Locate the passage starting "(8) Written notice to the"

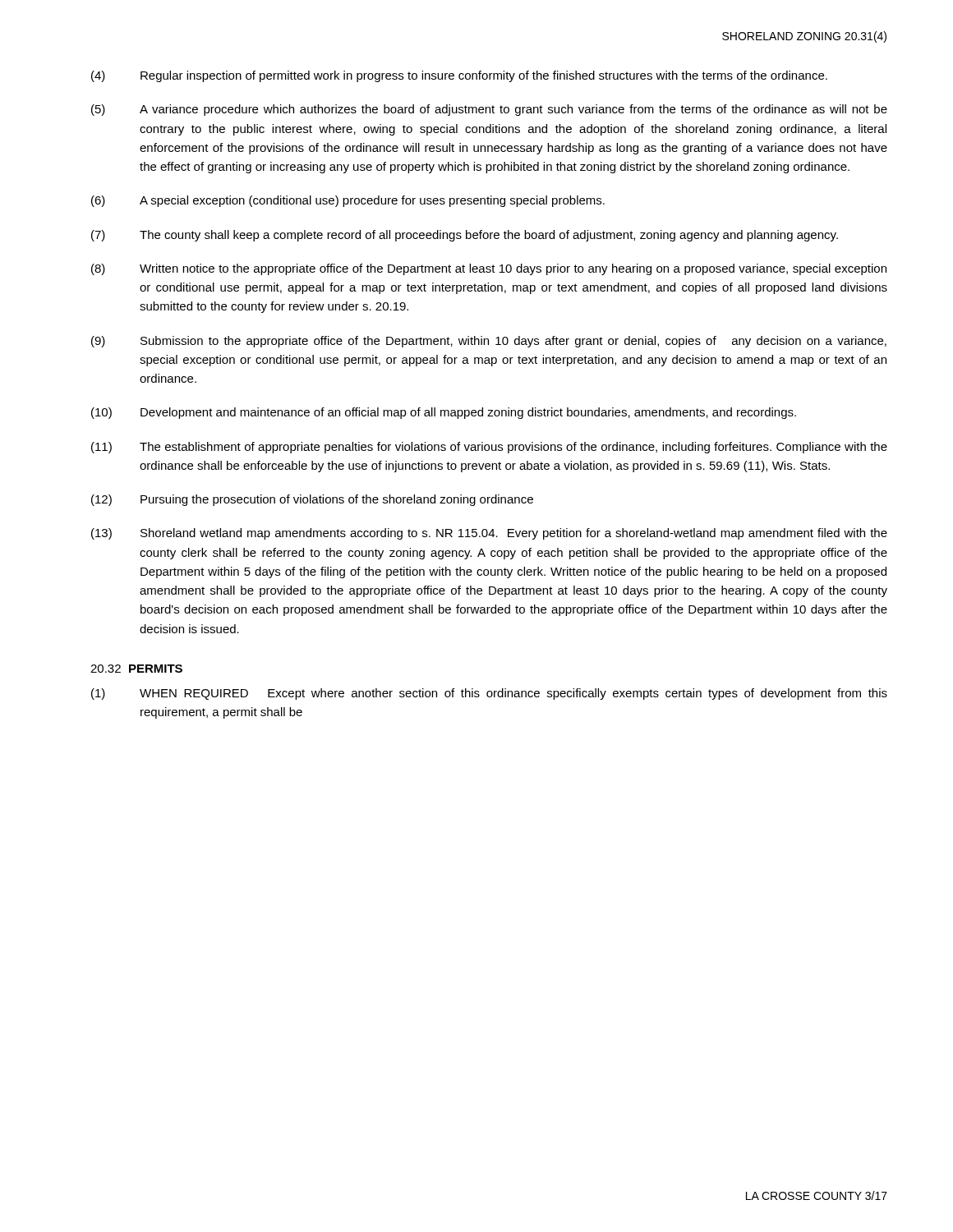[x=489, y=287]
